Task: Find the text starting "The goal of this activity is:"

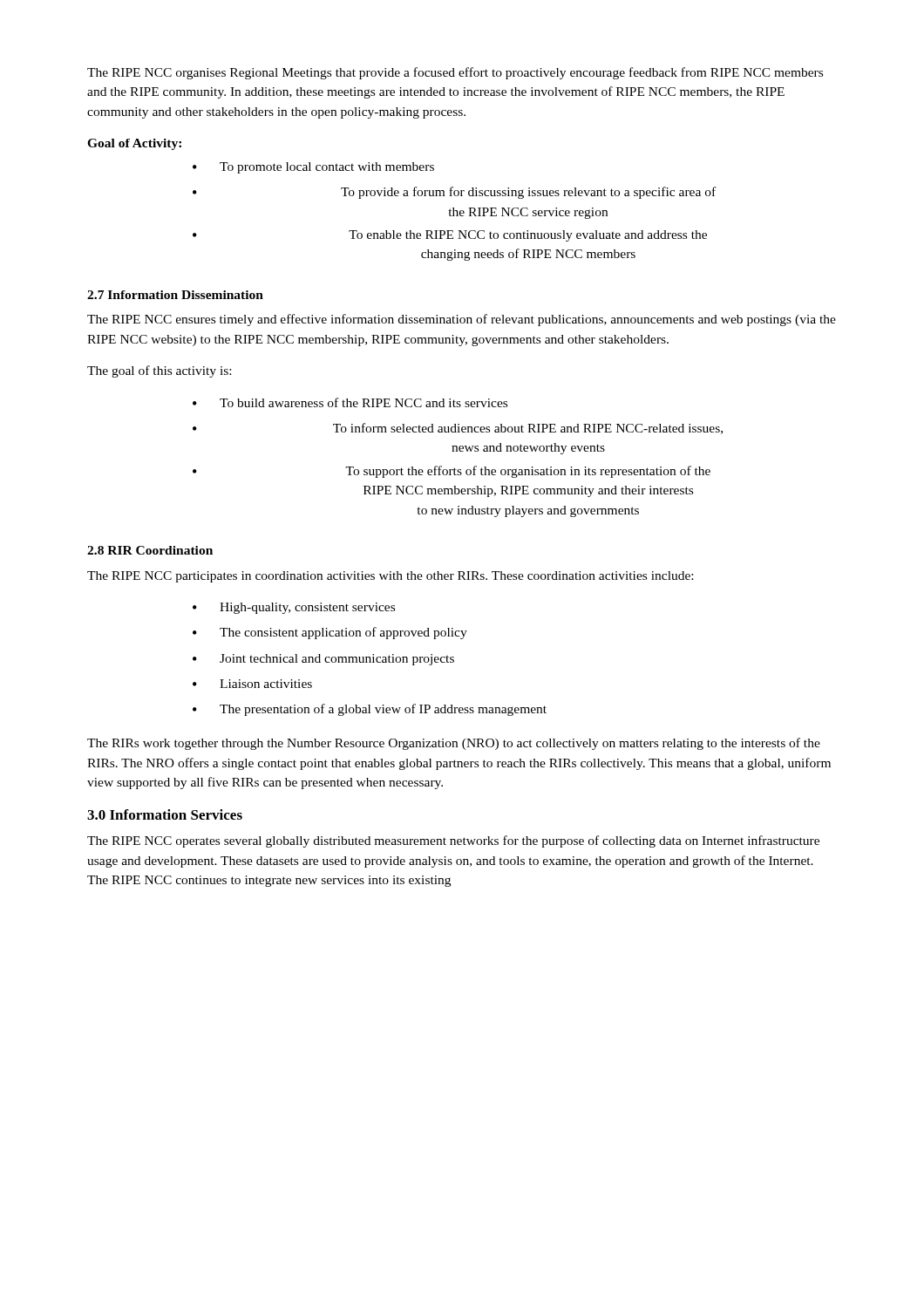Action: 159,371
